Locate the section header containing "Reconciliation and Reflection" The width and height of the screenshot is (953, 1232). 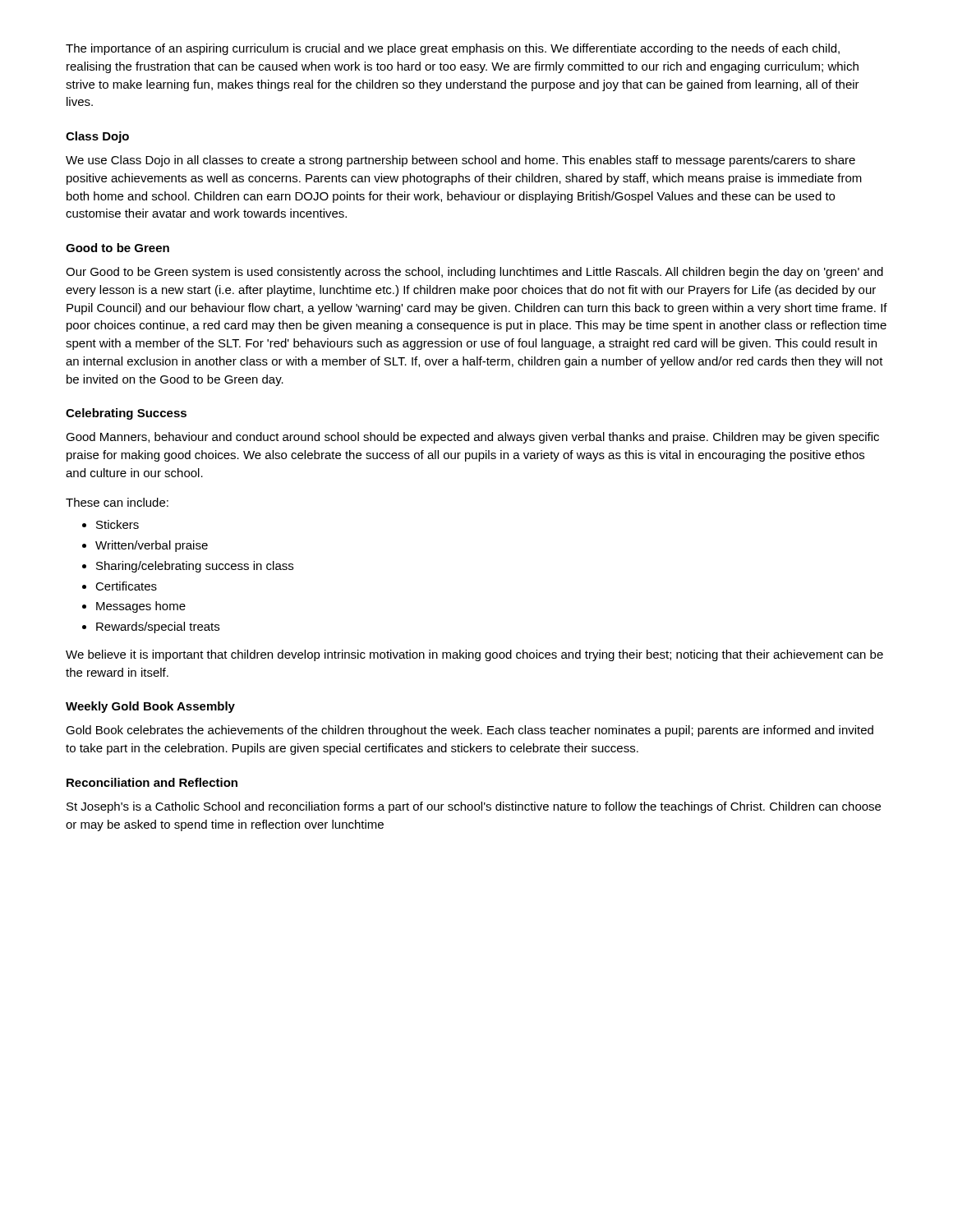tap(152, 782)
